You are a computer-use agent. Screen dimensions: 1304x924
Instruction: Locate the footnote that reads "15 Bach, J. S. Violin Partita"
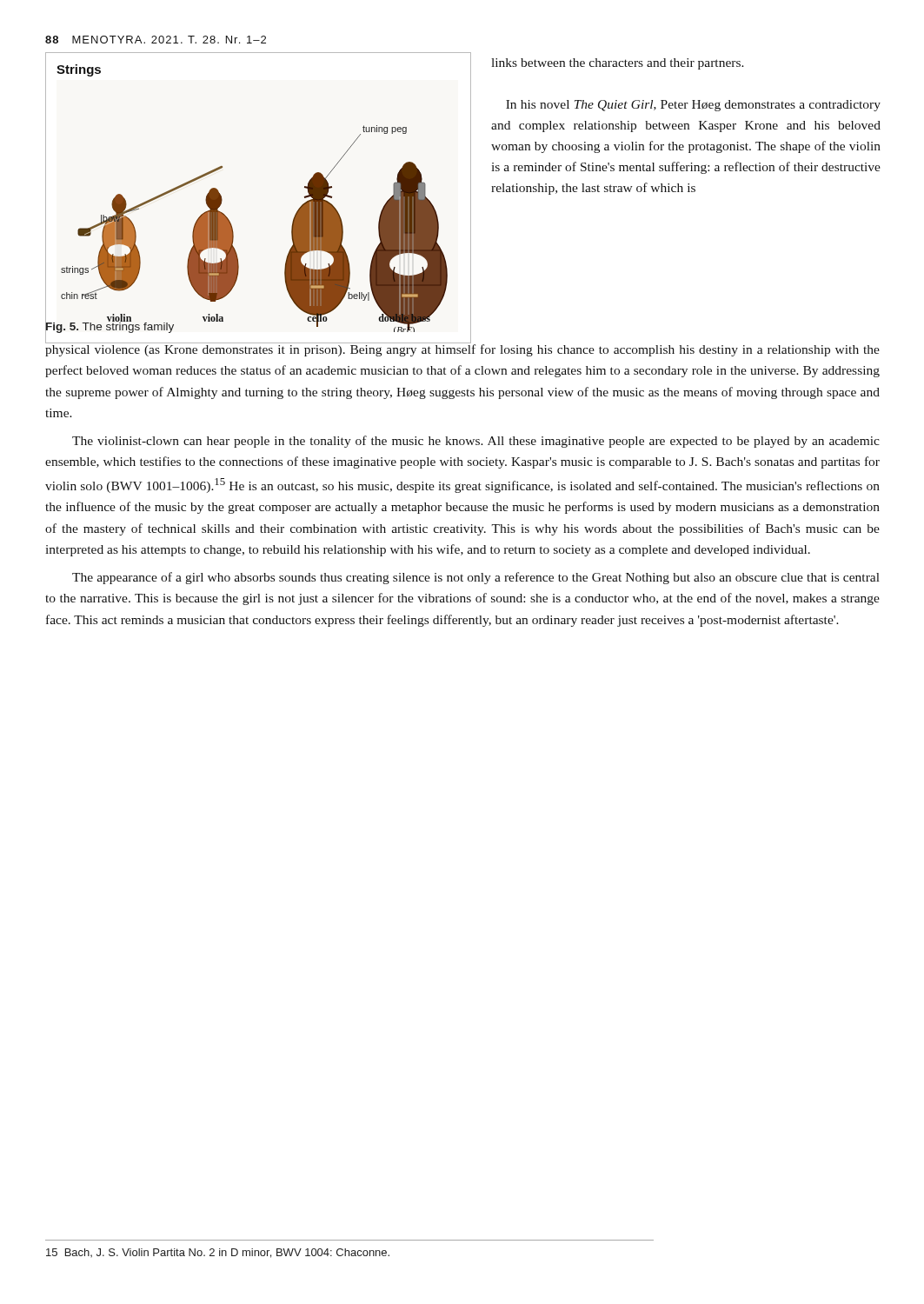(218, 1252)
